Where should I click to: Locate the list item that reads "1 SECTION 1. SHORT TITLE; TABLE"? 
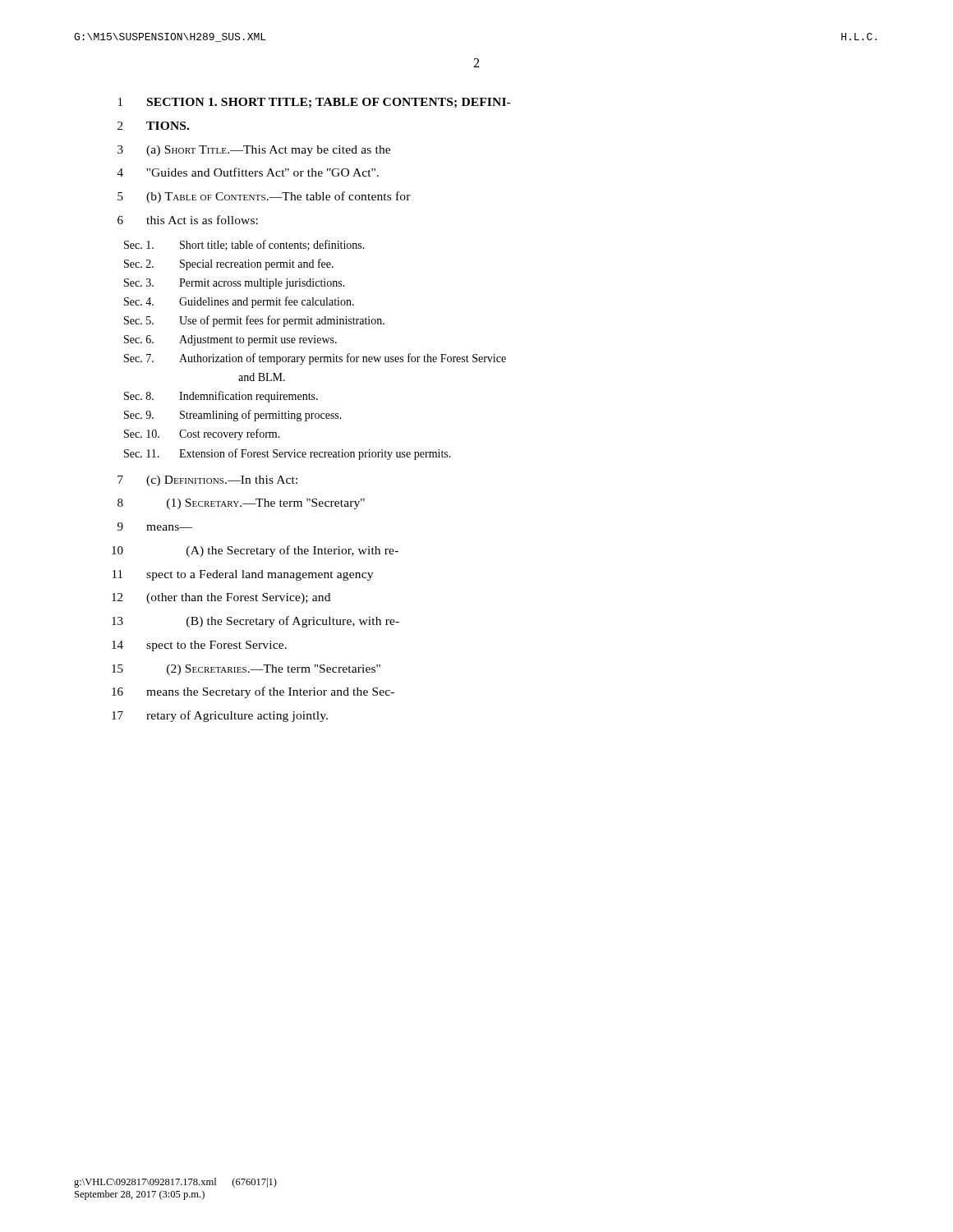(476, 102)
